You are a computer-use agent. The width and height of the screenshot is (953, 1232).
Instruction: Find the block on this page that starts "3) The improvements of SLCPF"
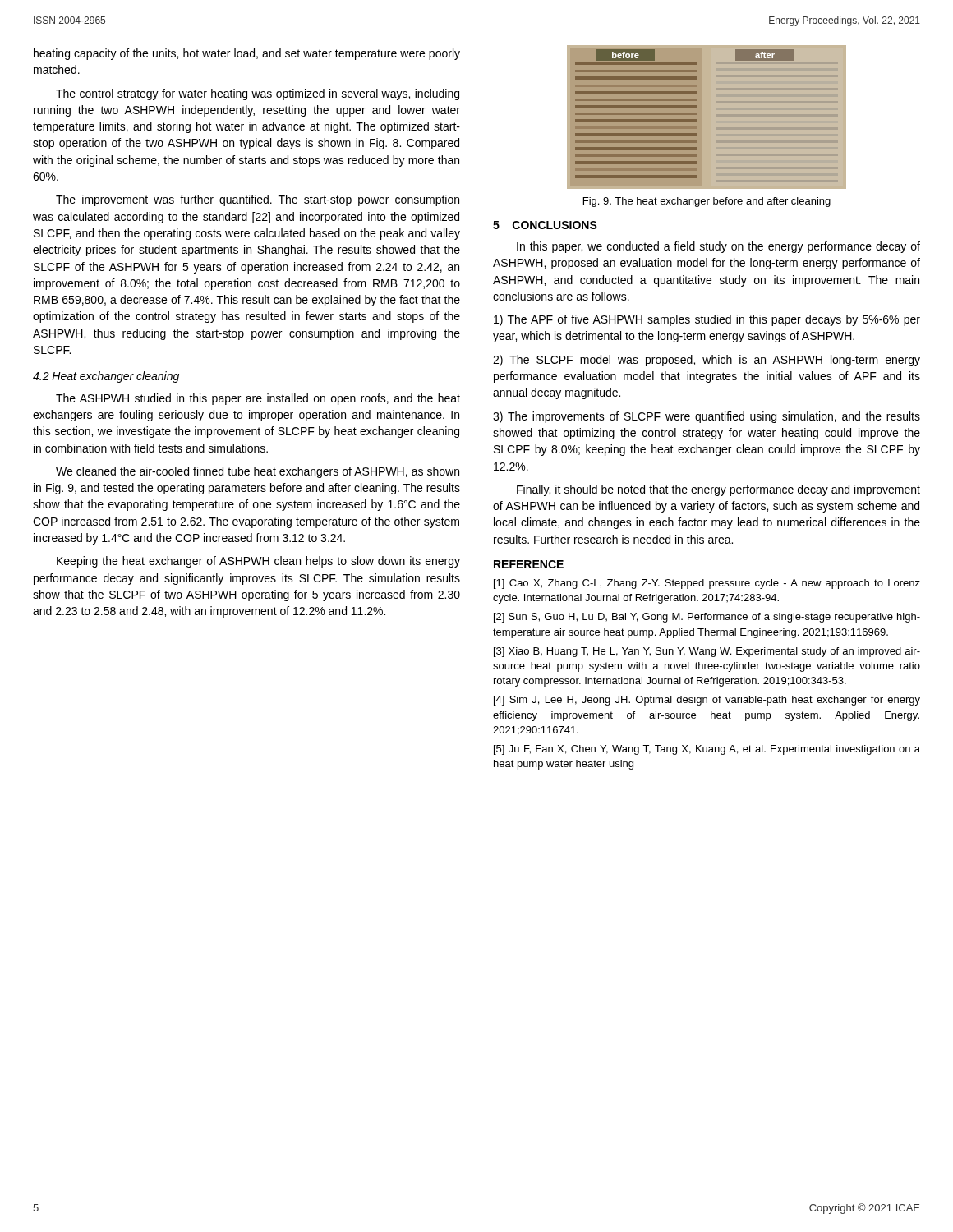click(x=707, y=441)
